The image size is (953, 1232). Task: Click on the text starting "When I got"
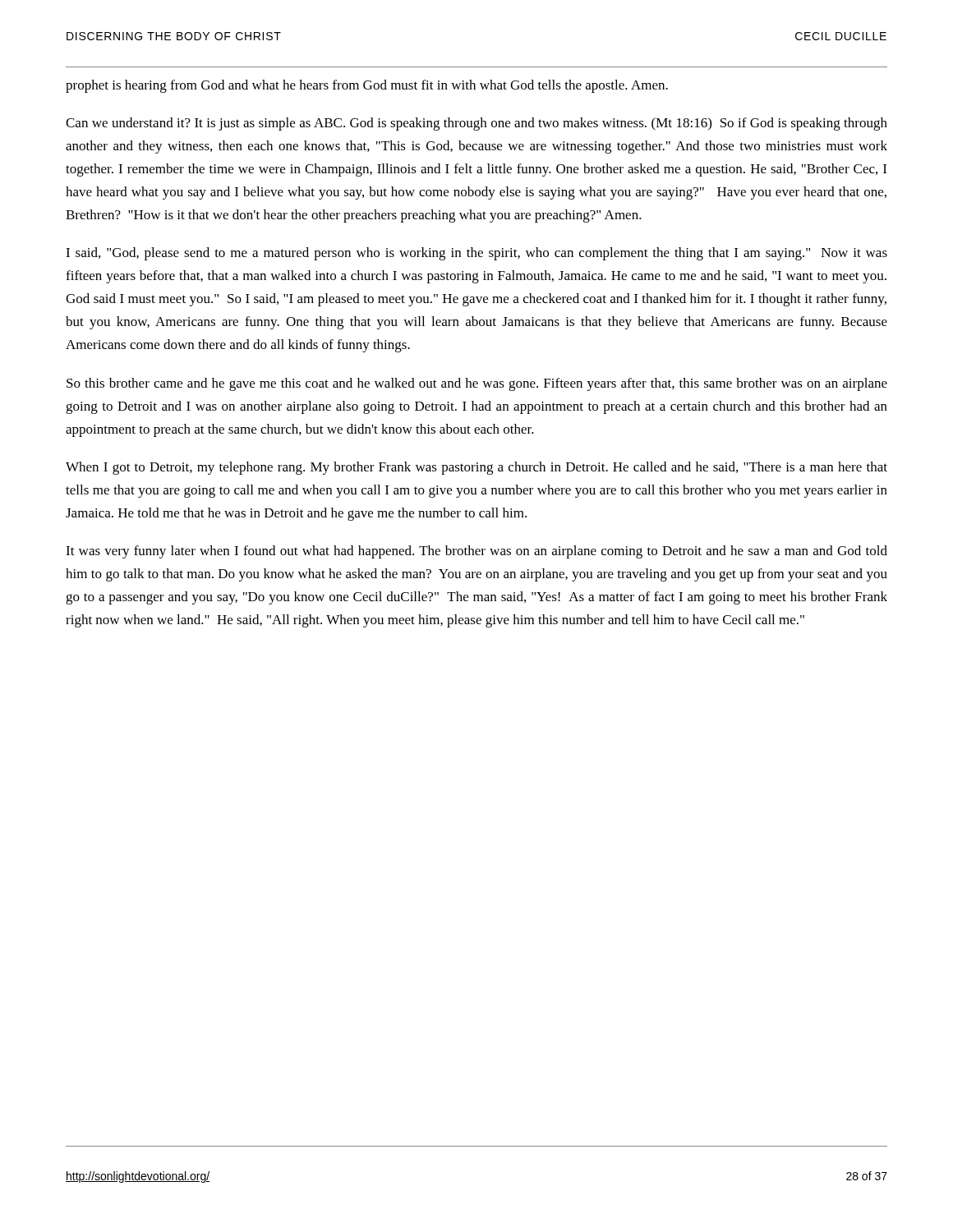(x=476, y=490)
